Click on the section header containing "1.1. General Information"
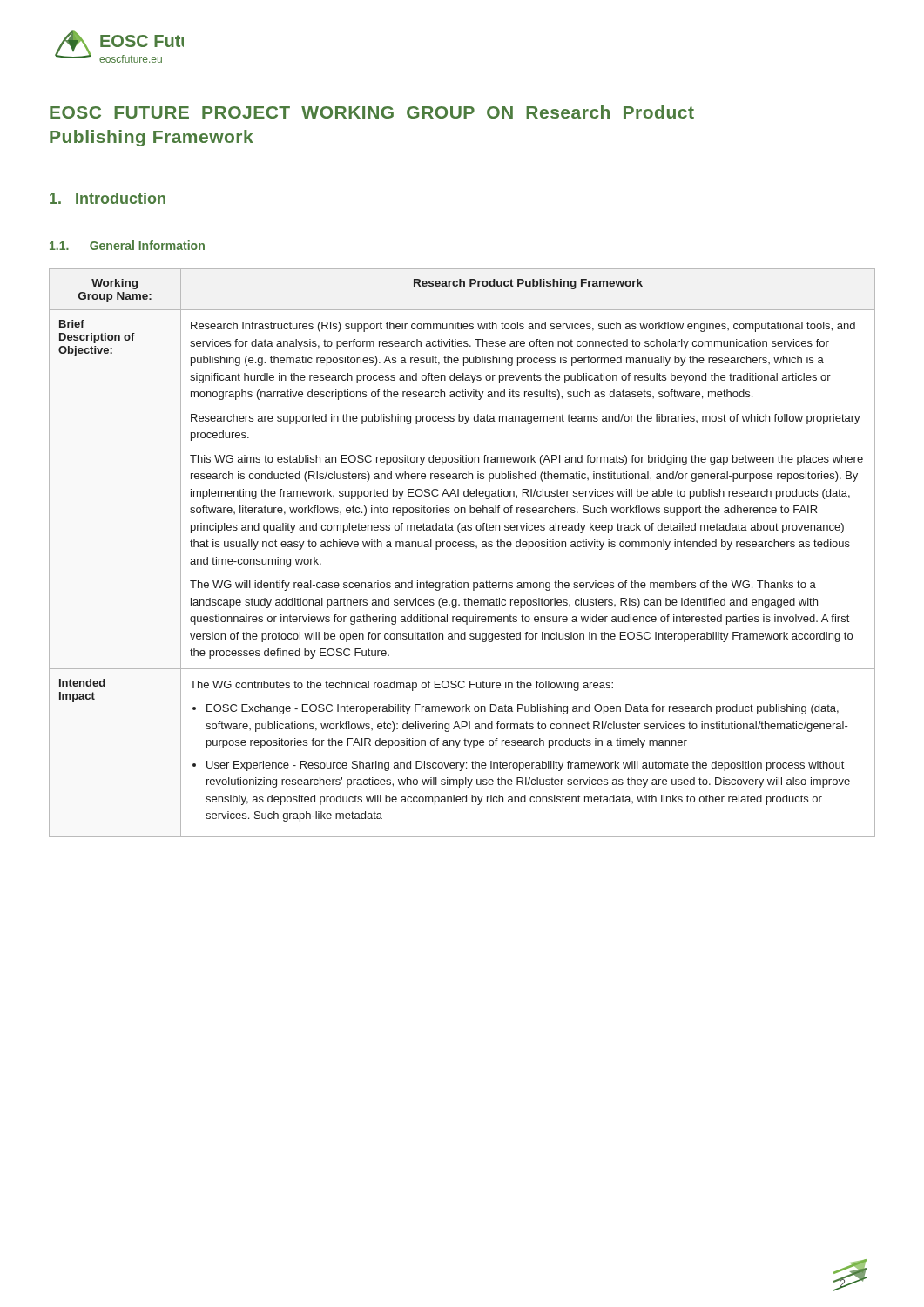Screen dimensions: 1307x924 tap(127, 246)
